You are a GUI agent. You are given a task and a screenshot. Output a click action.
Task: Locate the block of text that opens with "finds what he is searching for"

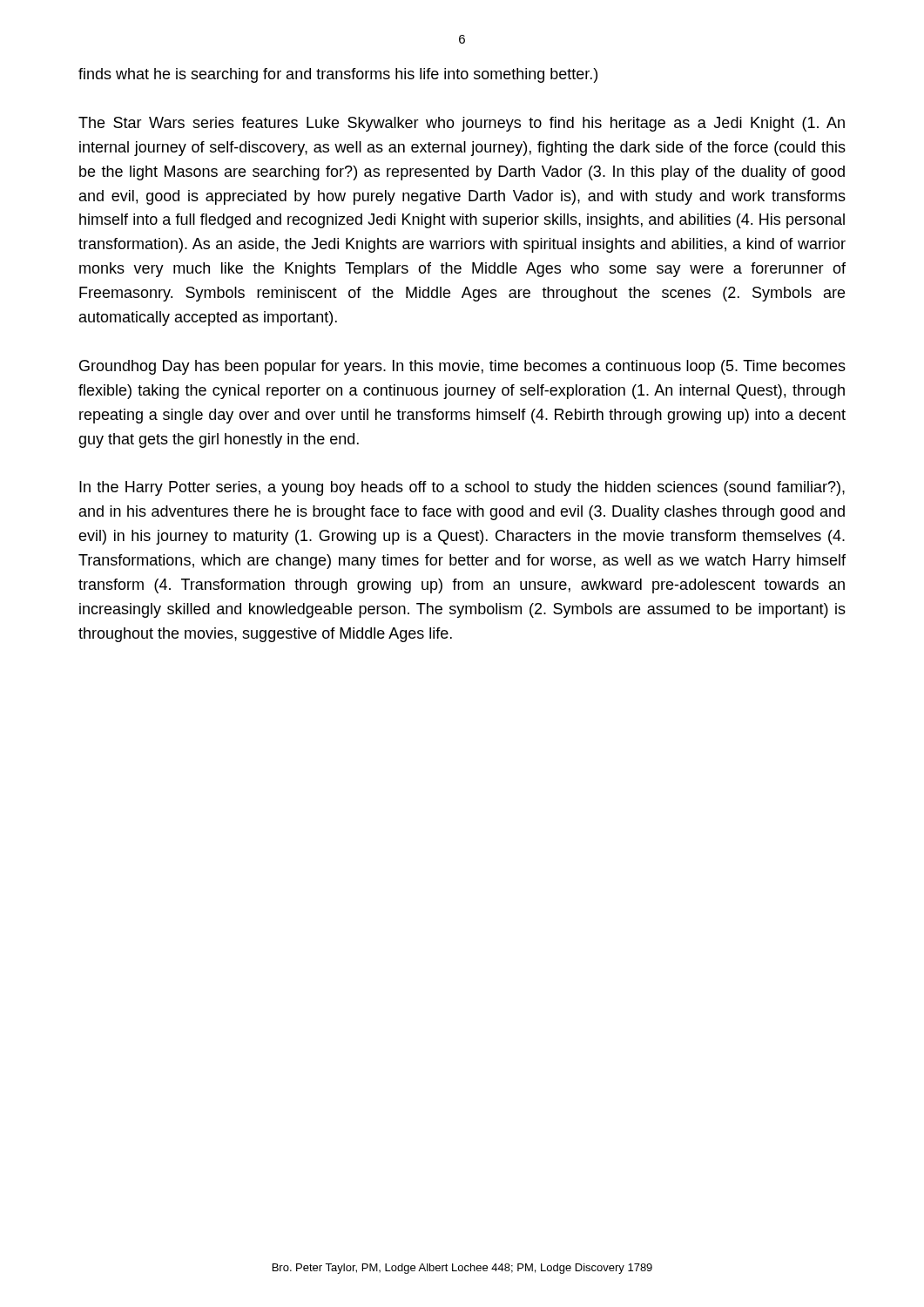338,74
